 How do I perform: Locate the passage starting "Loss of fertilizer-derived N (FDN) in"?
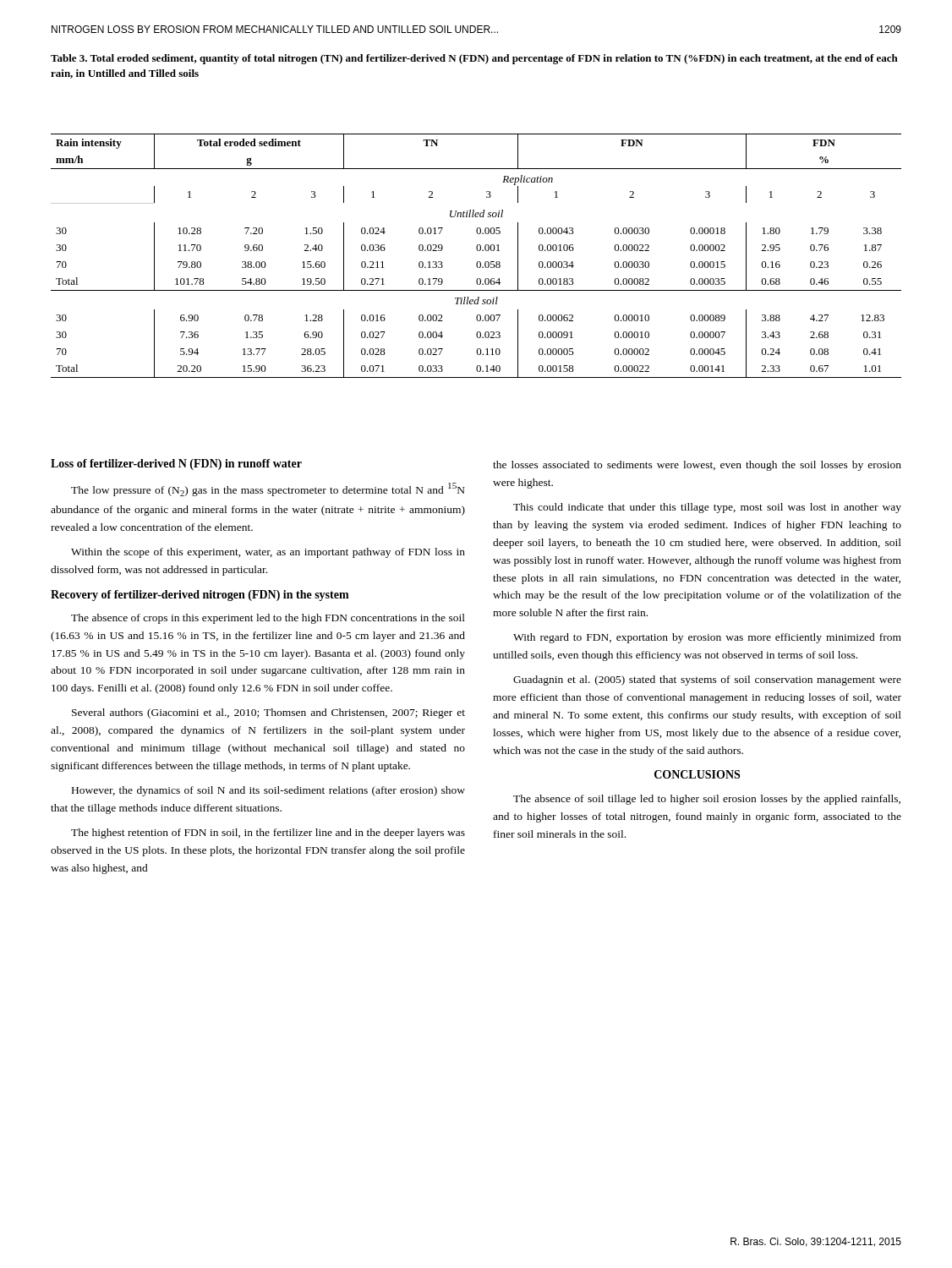pyautogui.click(x=176, y=464)
